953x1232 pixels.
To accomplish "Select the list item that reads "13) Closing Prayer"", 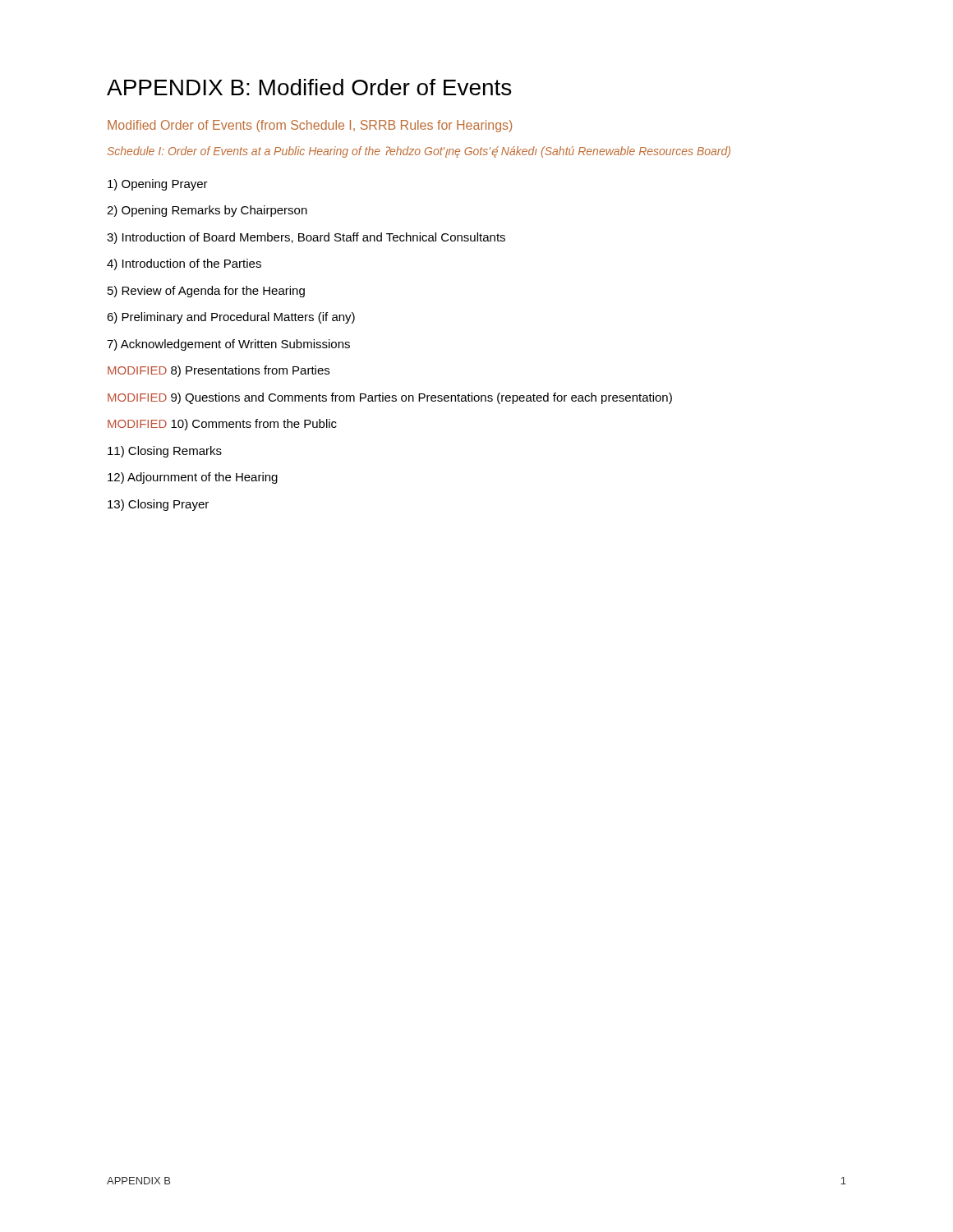I will click(x=158, y=505).
